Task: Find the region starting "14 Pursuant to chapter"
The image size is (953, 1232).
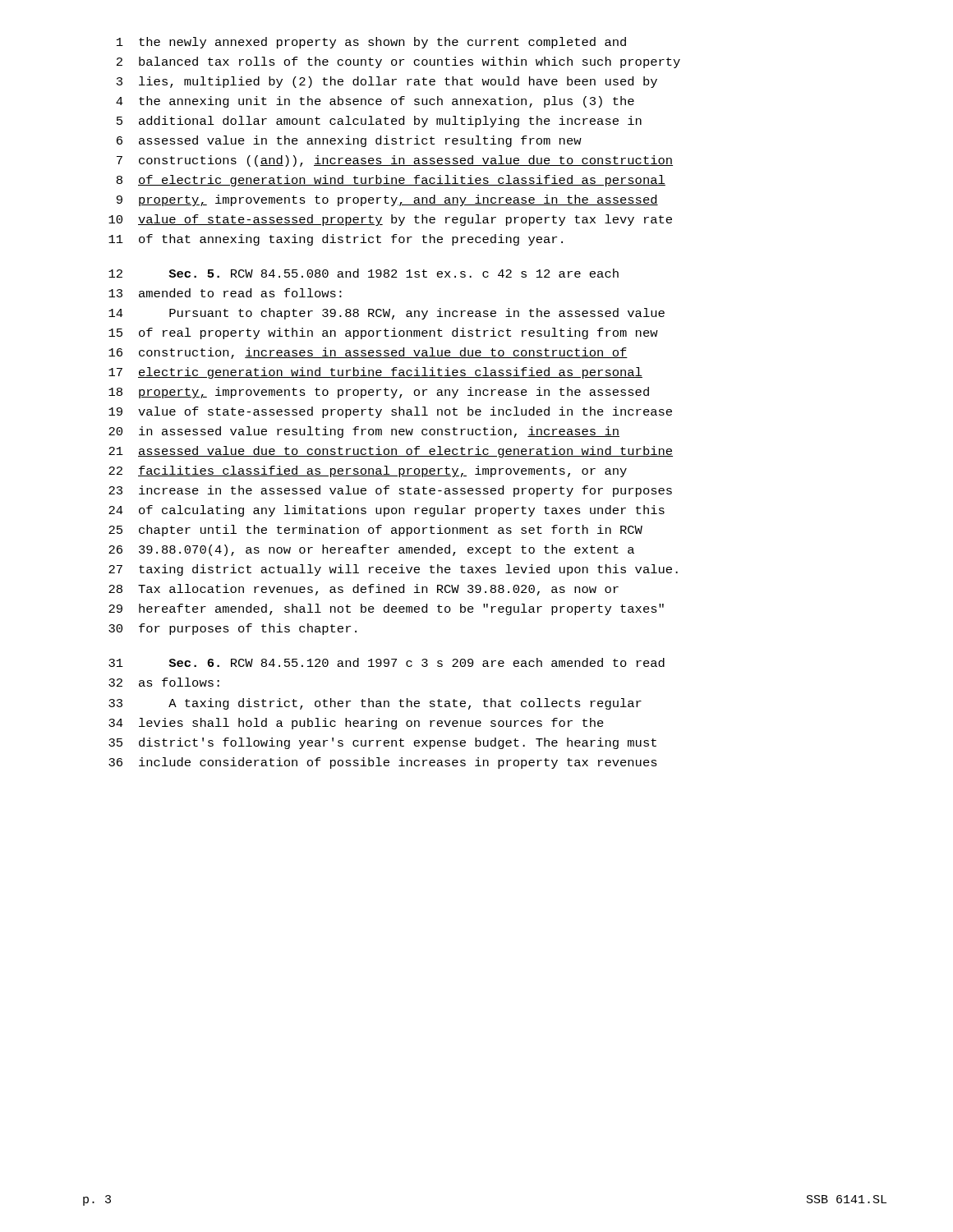Action: 485,472
